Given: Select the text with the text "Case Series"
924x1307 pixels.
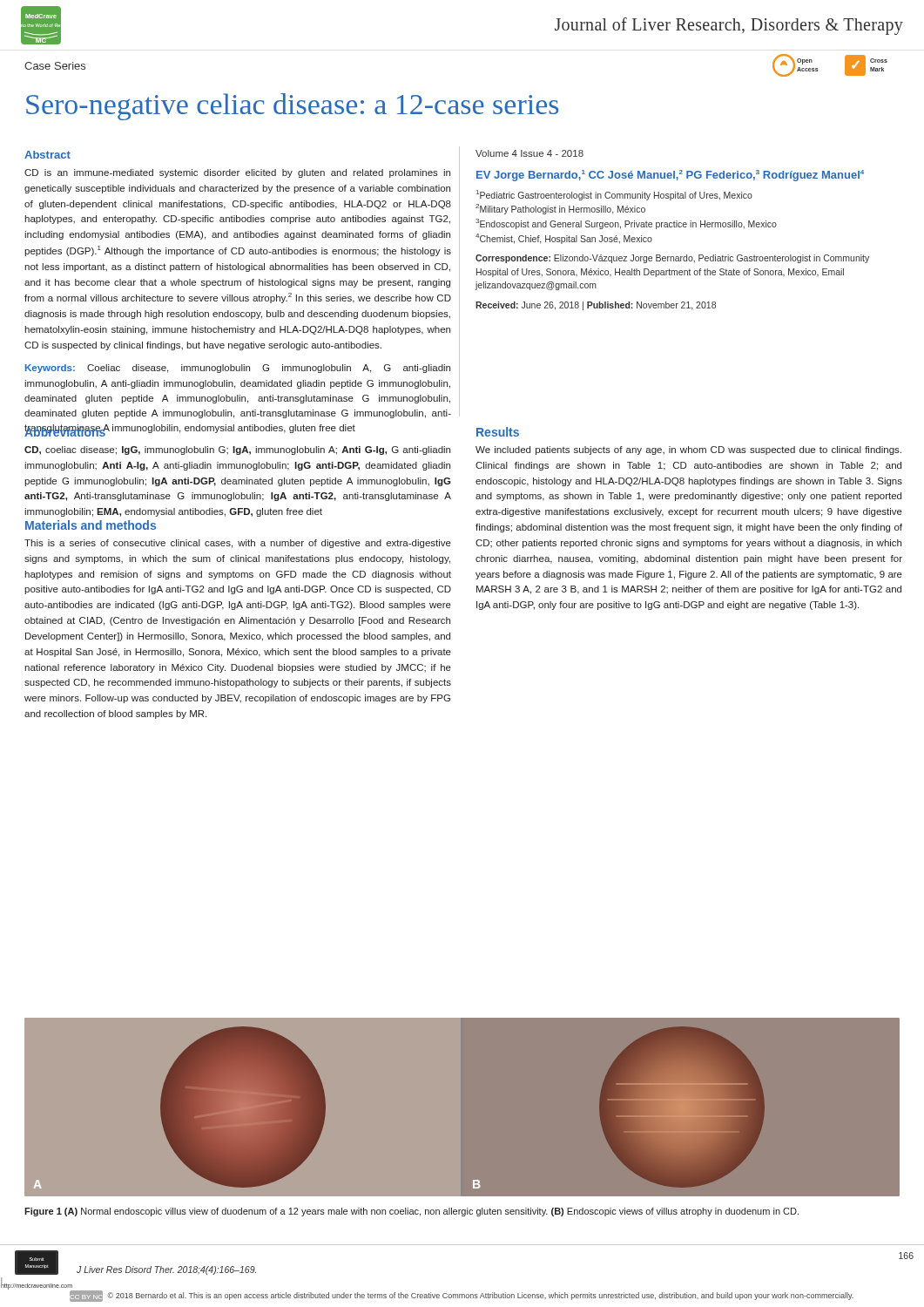Looking at the screenshot, I should coord(55,66).
